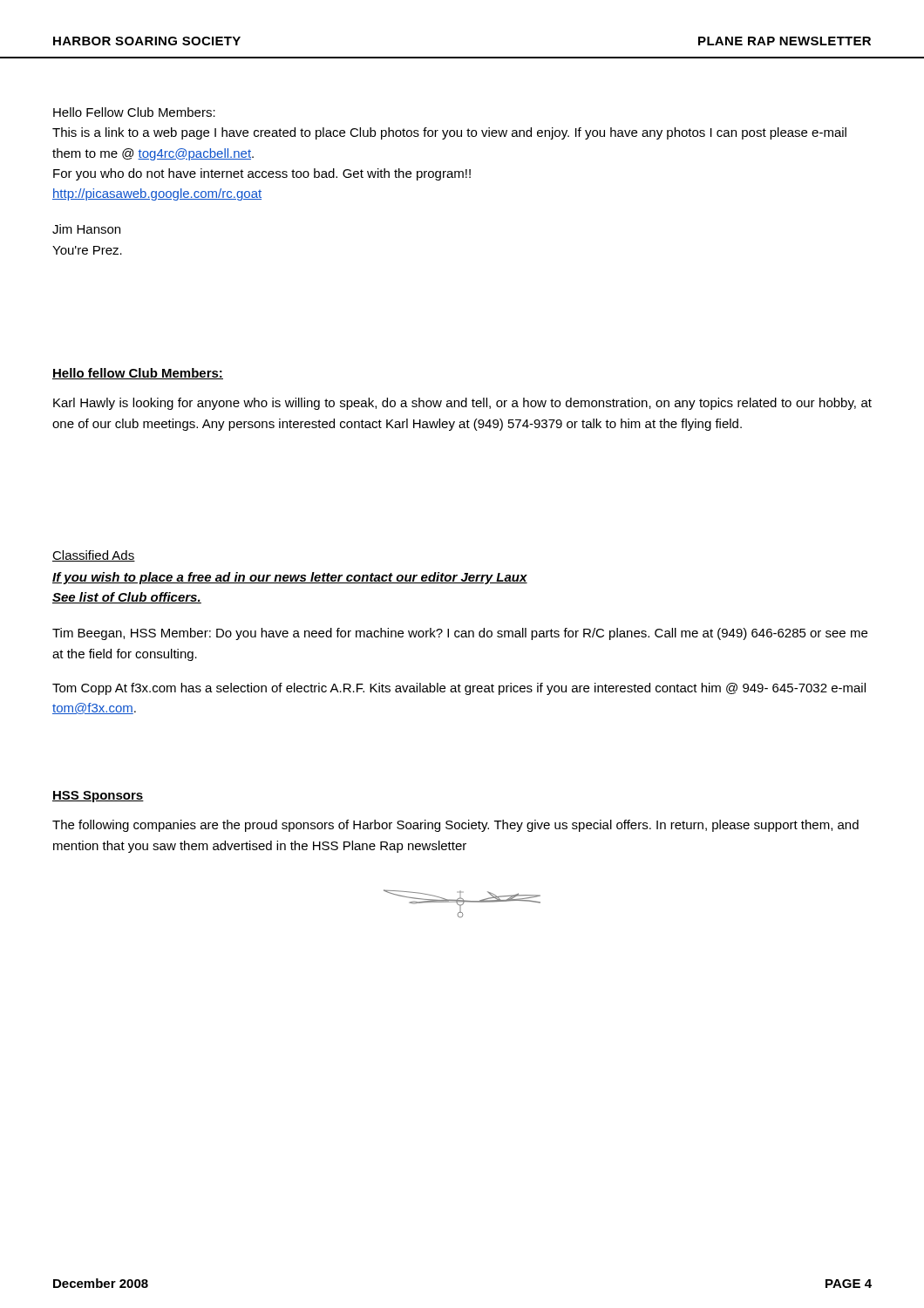
Task: Select the region starting "If you wish"
Action: tap(290, 587)
